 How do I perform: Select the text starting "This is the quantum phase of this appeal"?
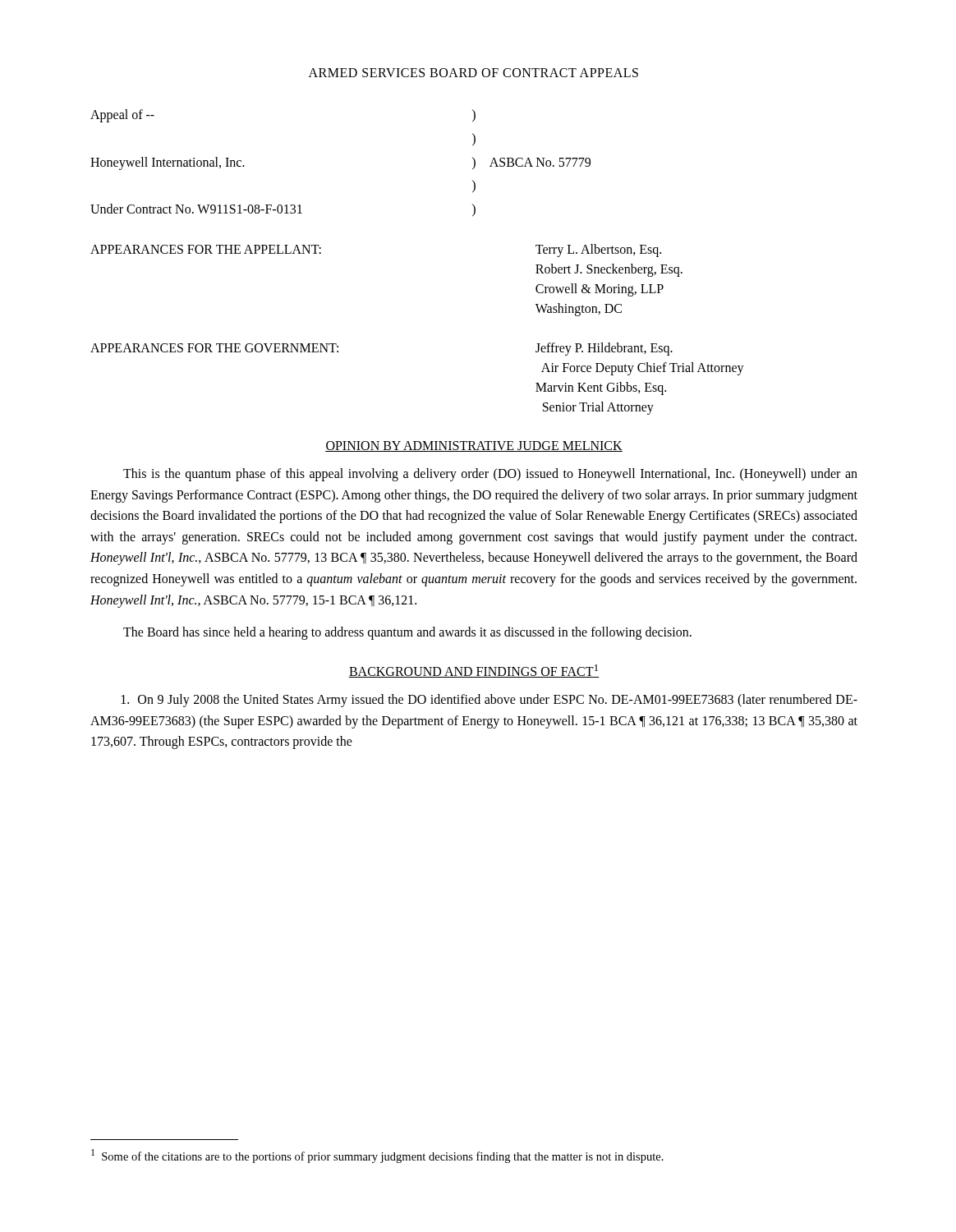pos(474,537)
